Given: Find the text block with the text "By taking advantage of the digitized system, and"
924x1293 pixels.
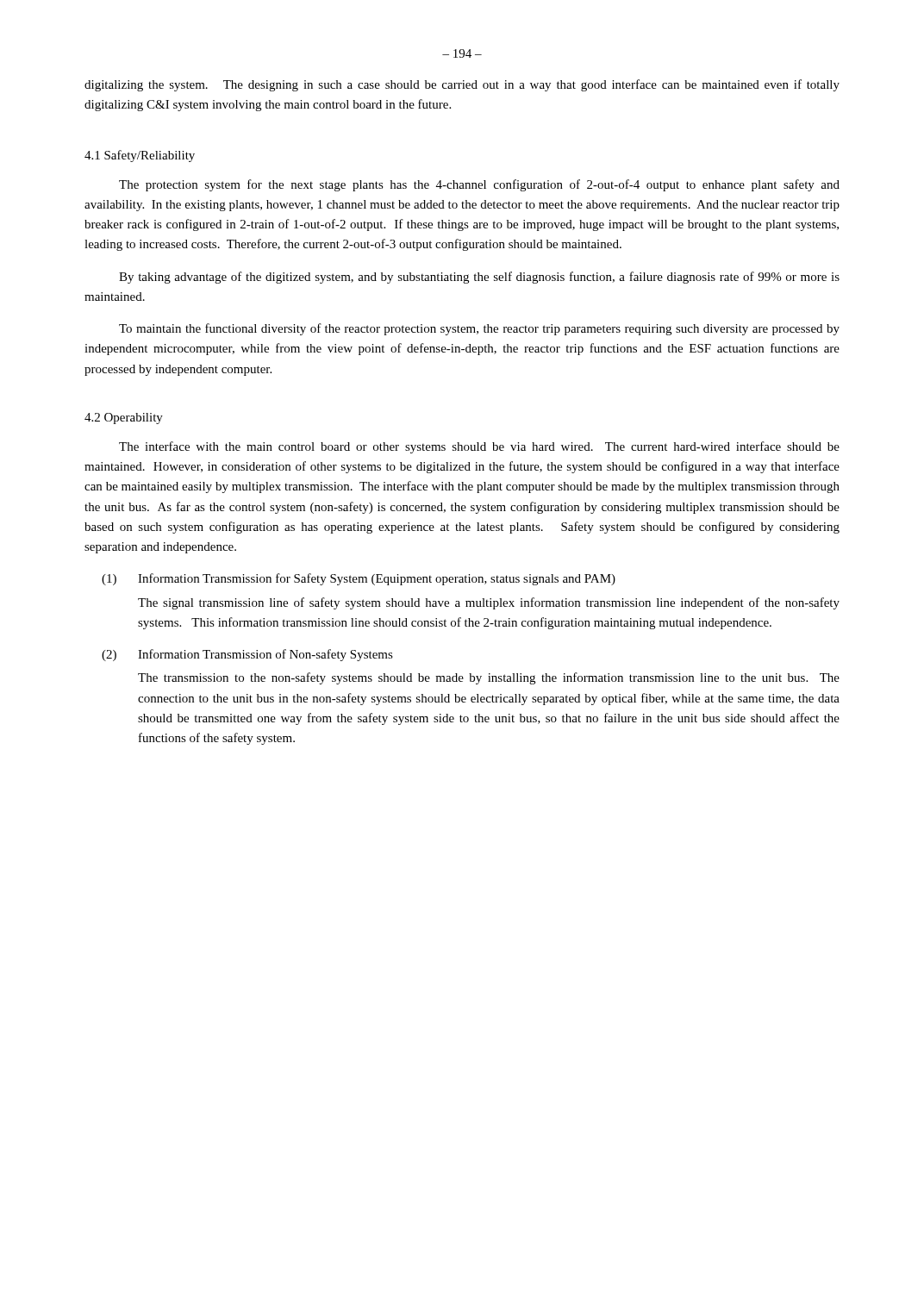Looking at the screenshot, I should tap(462, 286).
